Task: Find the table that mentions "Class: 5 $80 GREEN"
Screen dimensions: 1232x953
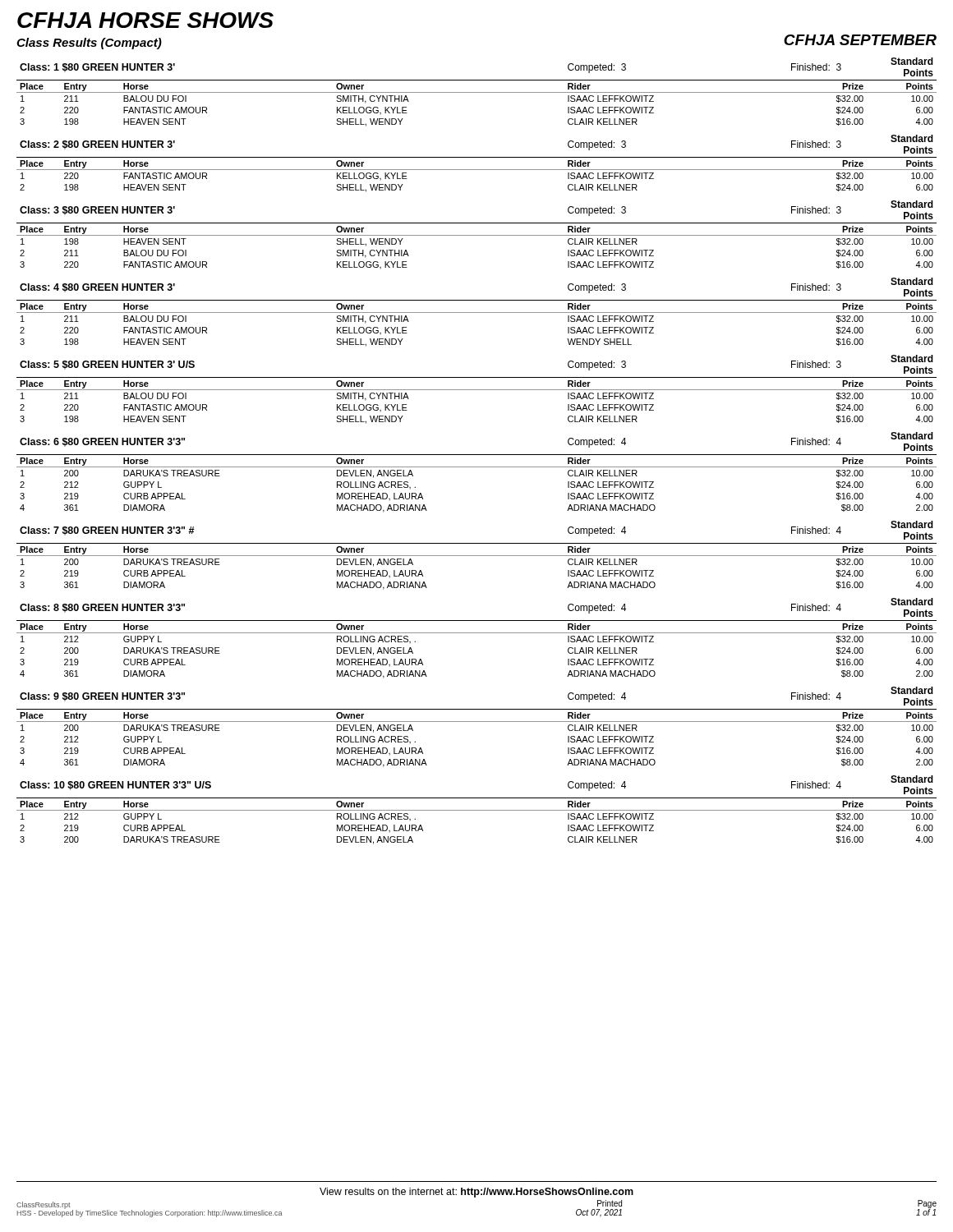Action: tap(476, 387)
